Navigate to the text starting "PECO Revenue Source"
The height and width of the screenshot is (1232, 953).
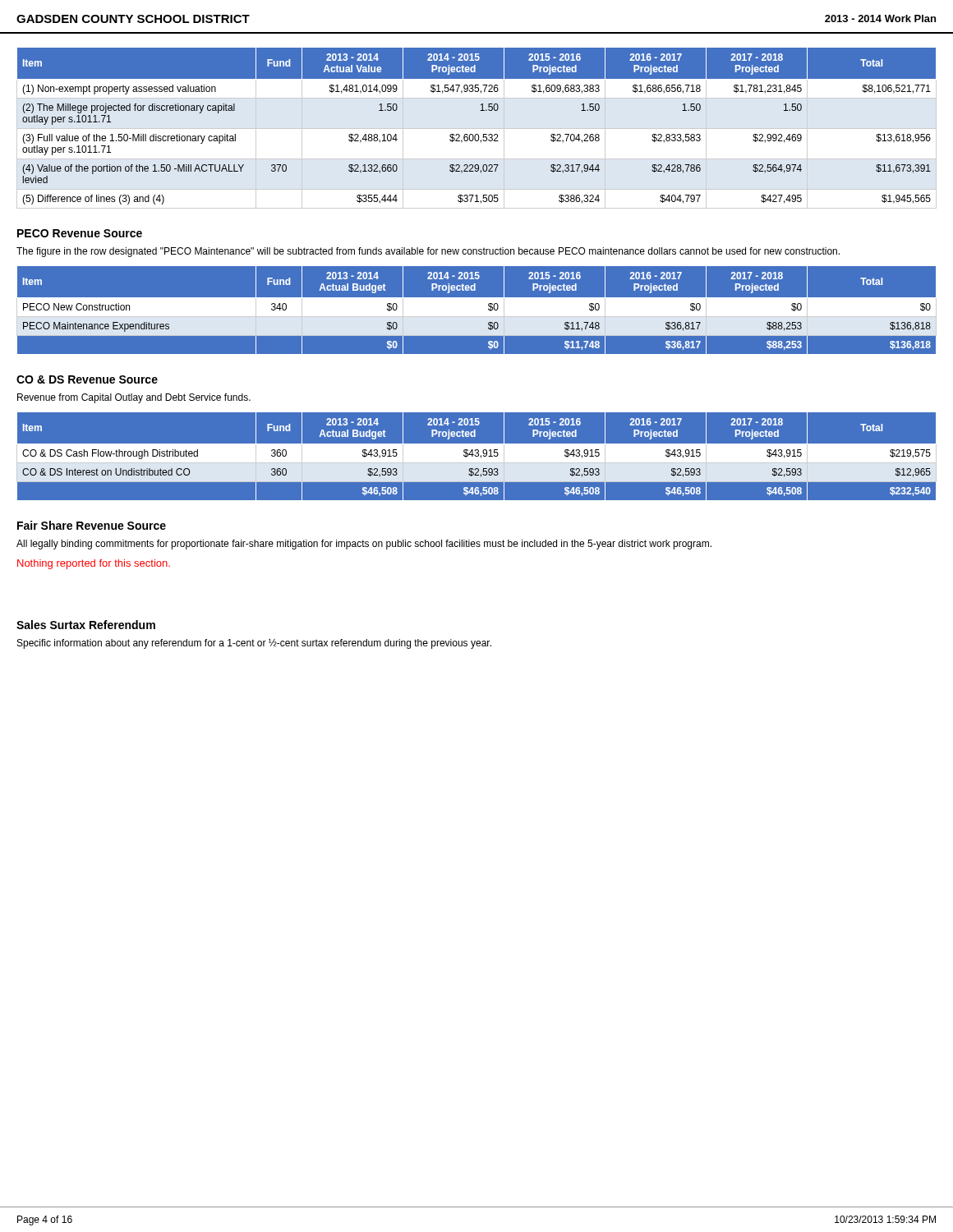point(79,233)
